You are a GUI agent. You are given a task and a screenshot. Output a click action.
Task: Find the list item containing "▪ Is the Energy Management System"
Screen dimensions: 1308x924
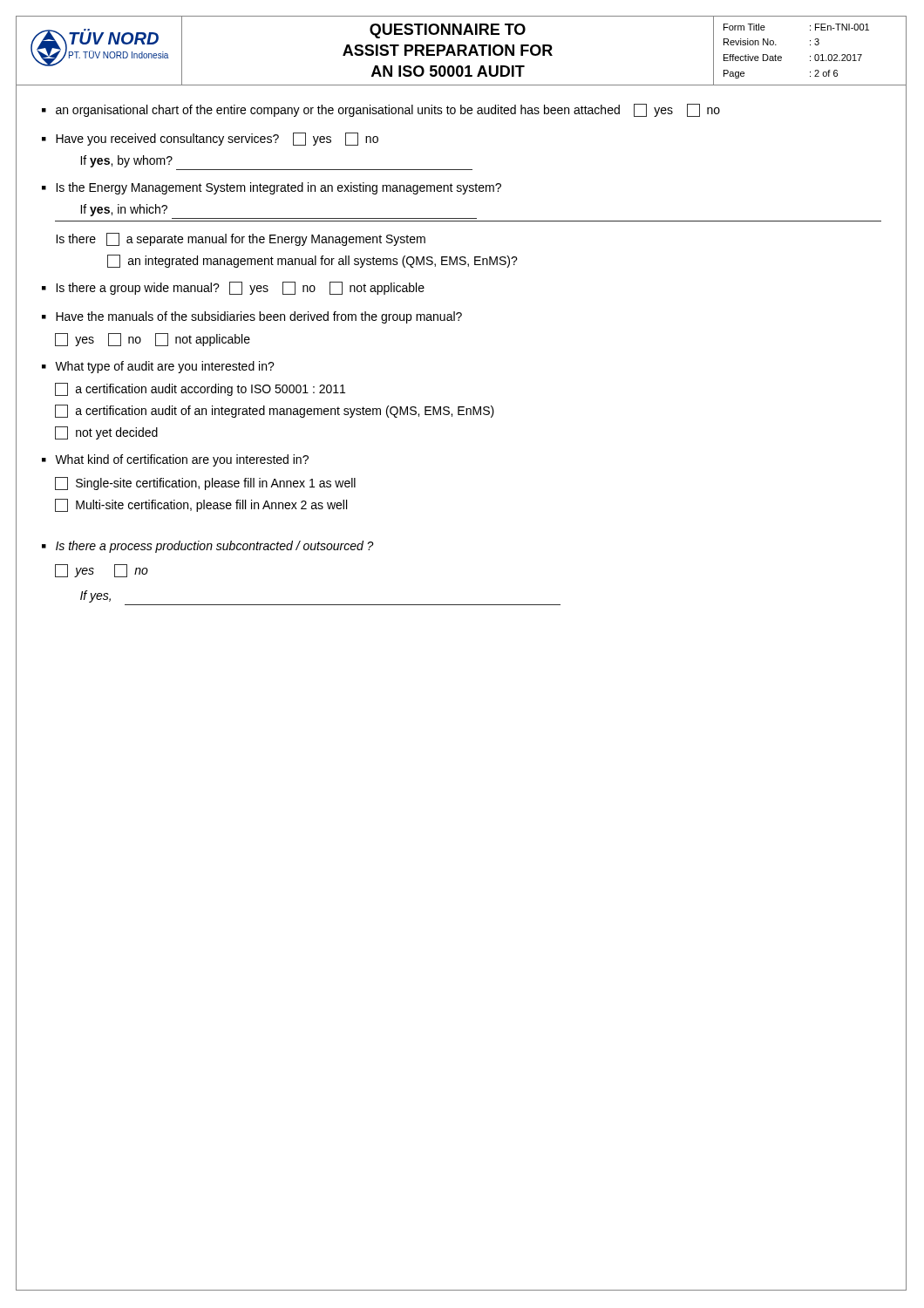tap(461, 200)
